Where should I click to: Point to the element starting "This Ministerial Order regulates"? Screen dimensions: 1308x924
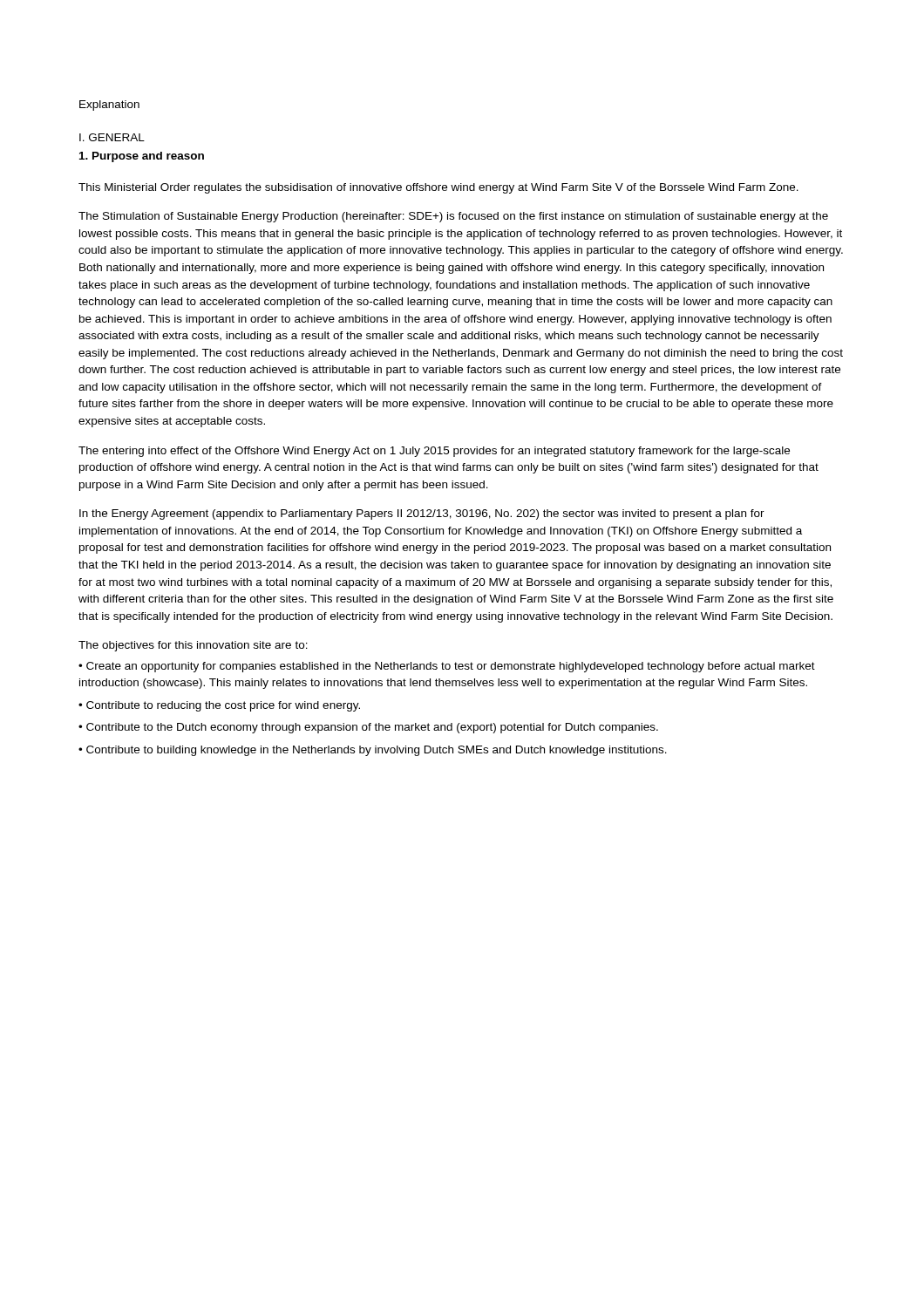coord(439,187)
